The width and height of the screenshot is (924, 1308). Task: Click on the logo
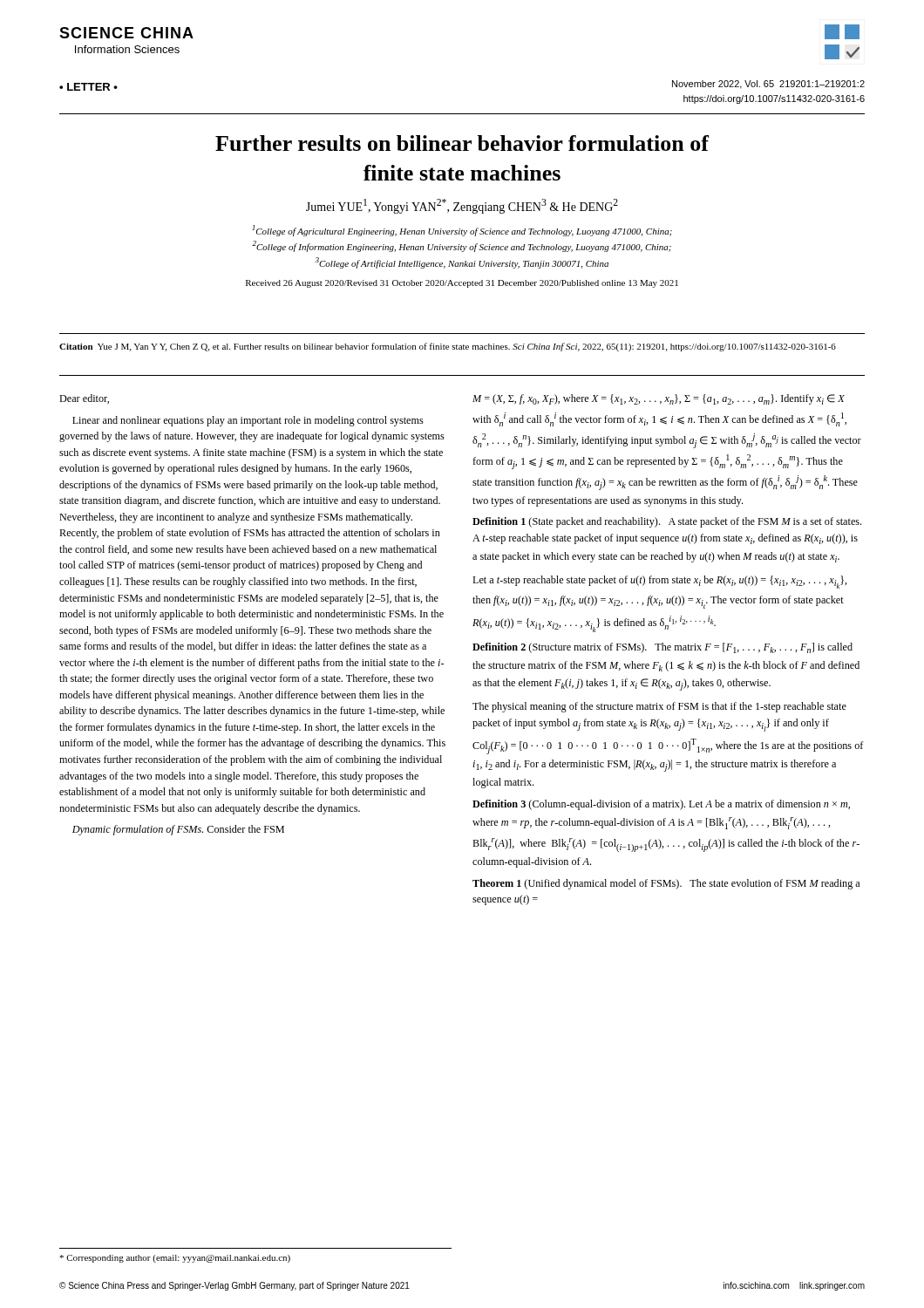coord(842,44)
